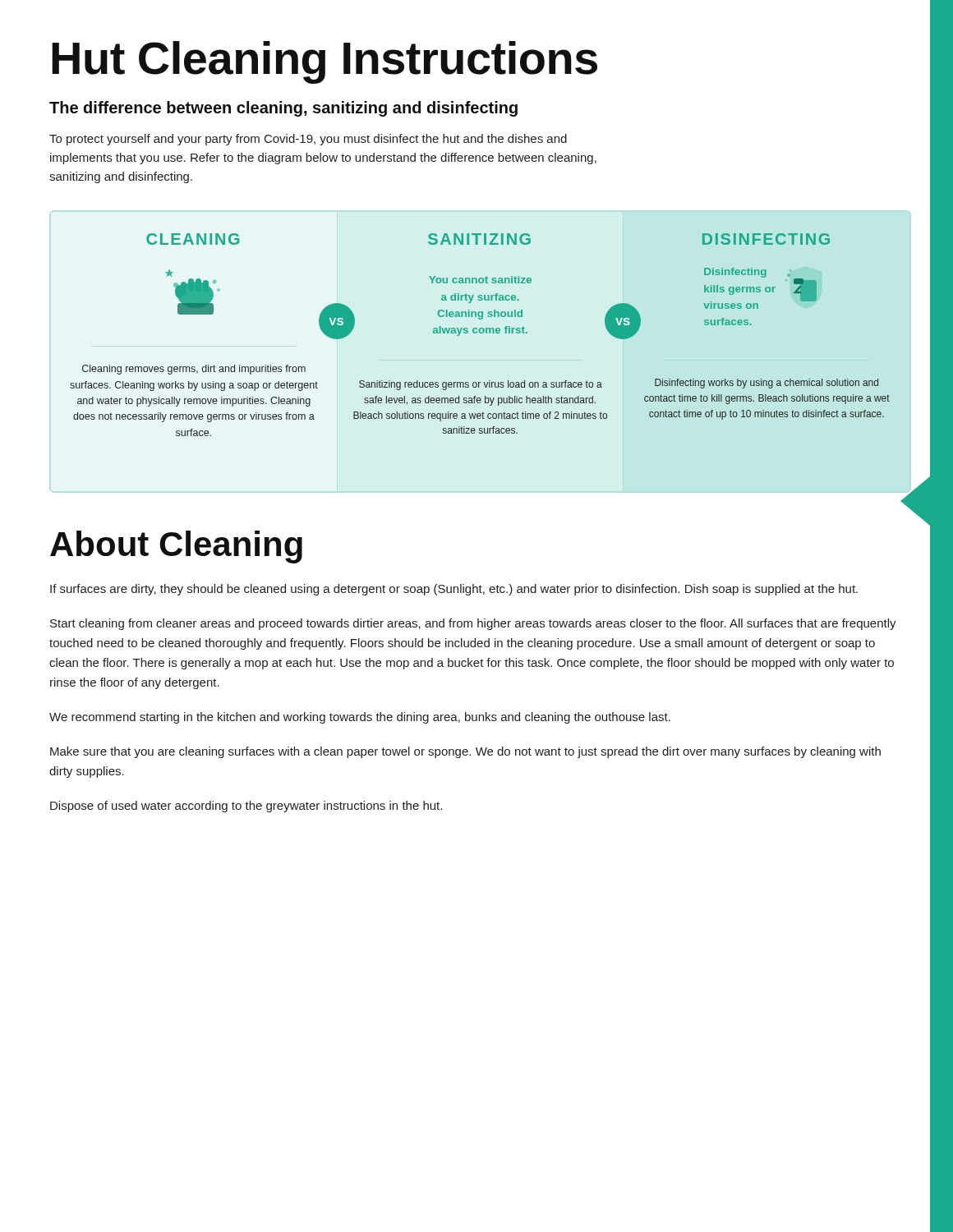Find the title
The height and width of the screenshot is (1232, 953).
479,58
